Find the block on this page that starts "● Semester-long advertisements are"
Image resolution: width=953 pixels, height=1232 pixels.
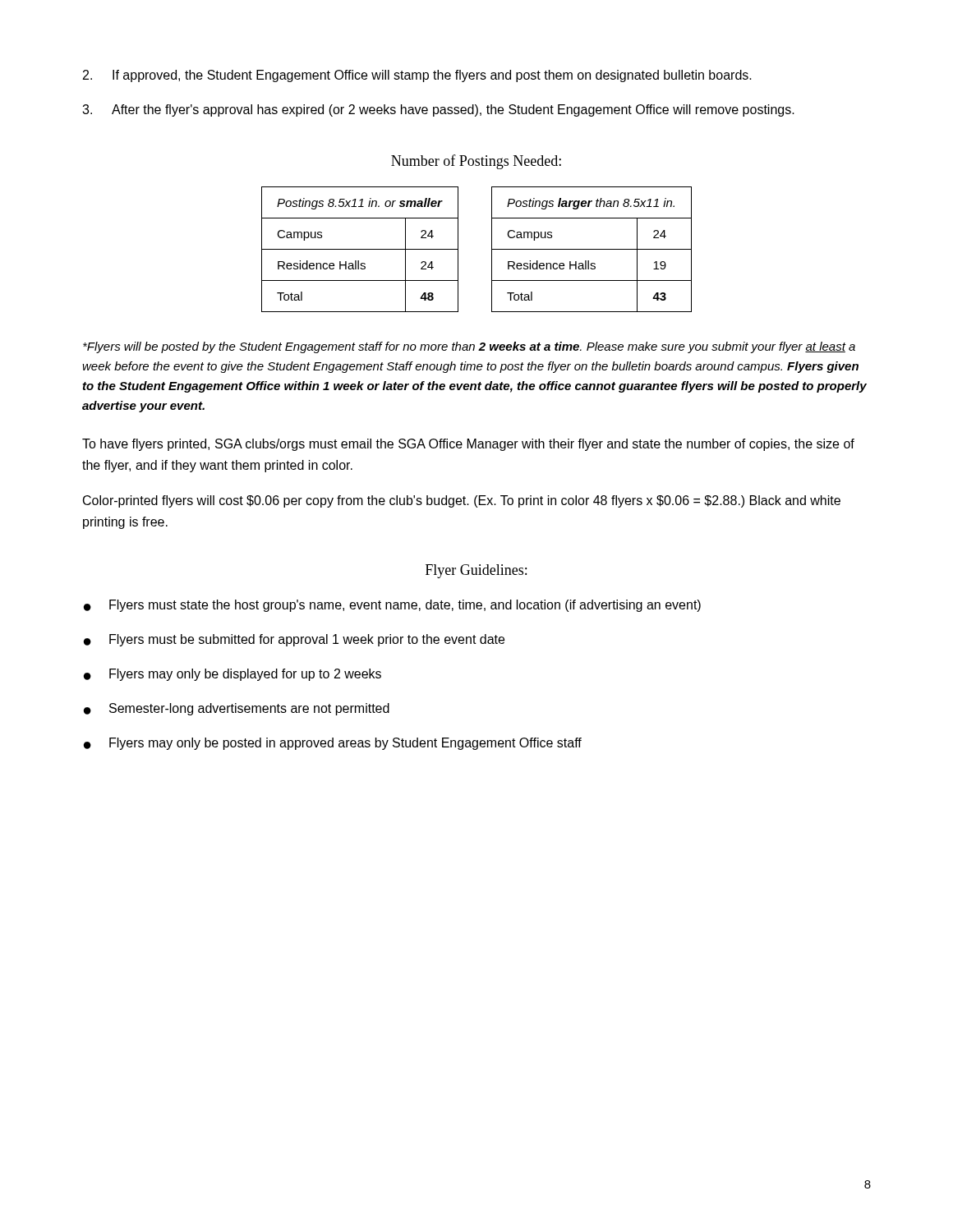[237, 709]
